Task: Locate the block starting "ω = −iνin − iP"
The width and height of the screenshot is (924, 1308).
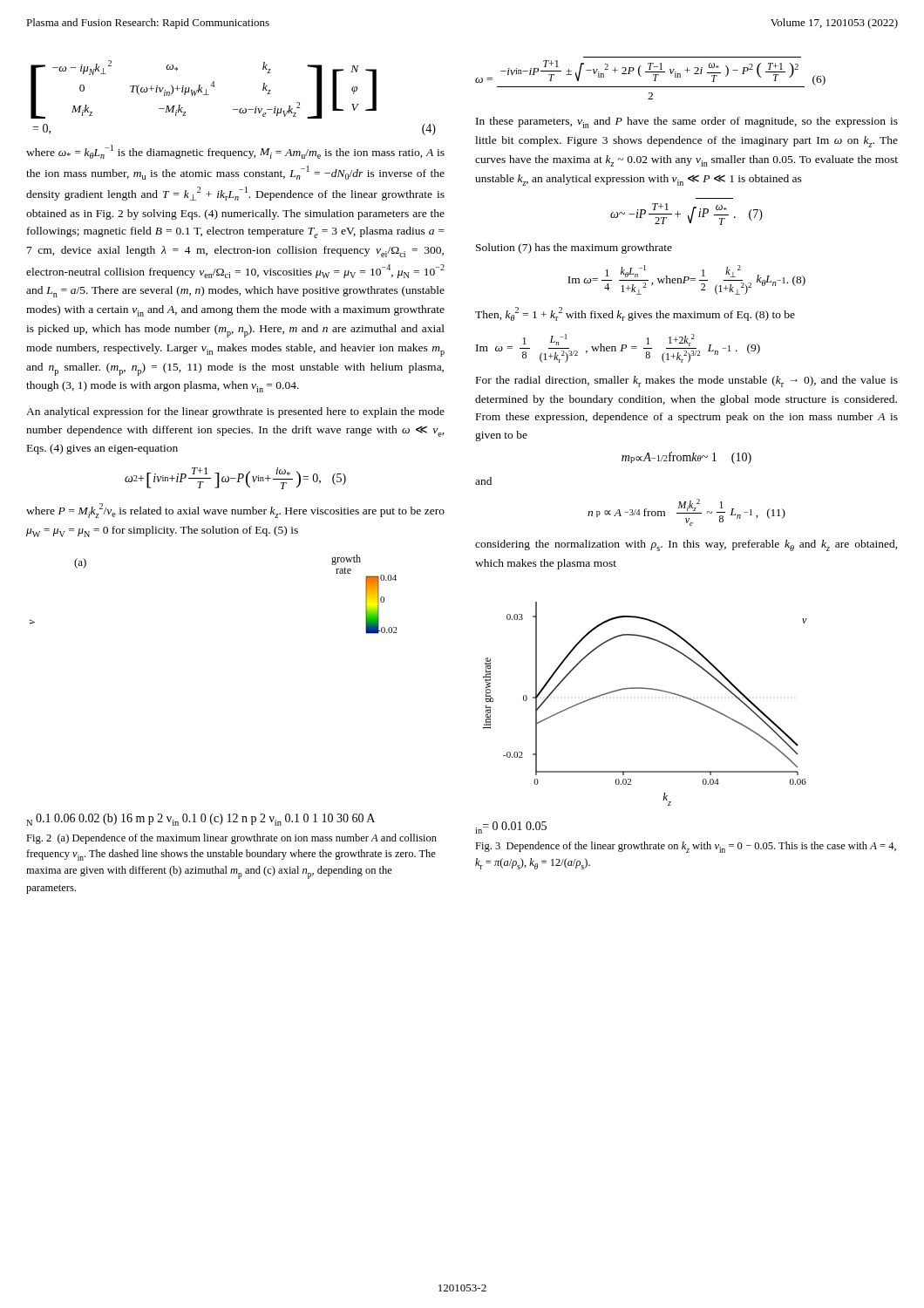Action: click(686, 80)
